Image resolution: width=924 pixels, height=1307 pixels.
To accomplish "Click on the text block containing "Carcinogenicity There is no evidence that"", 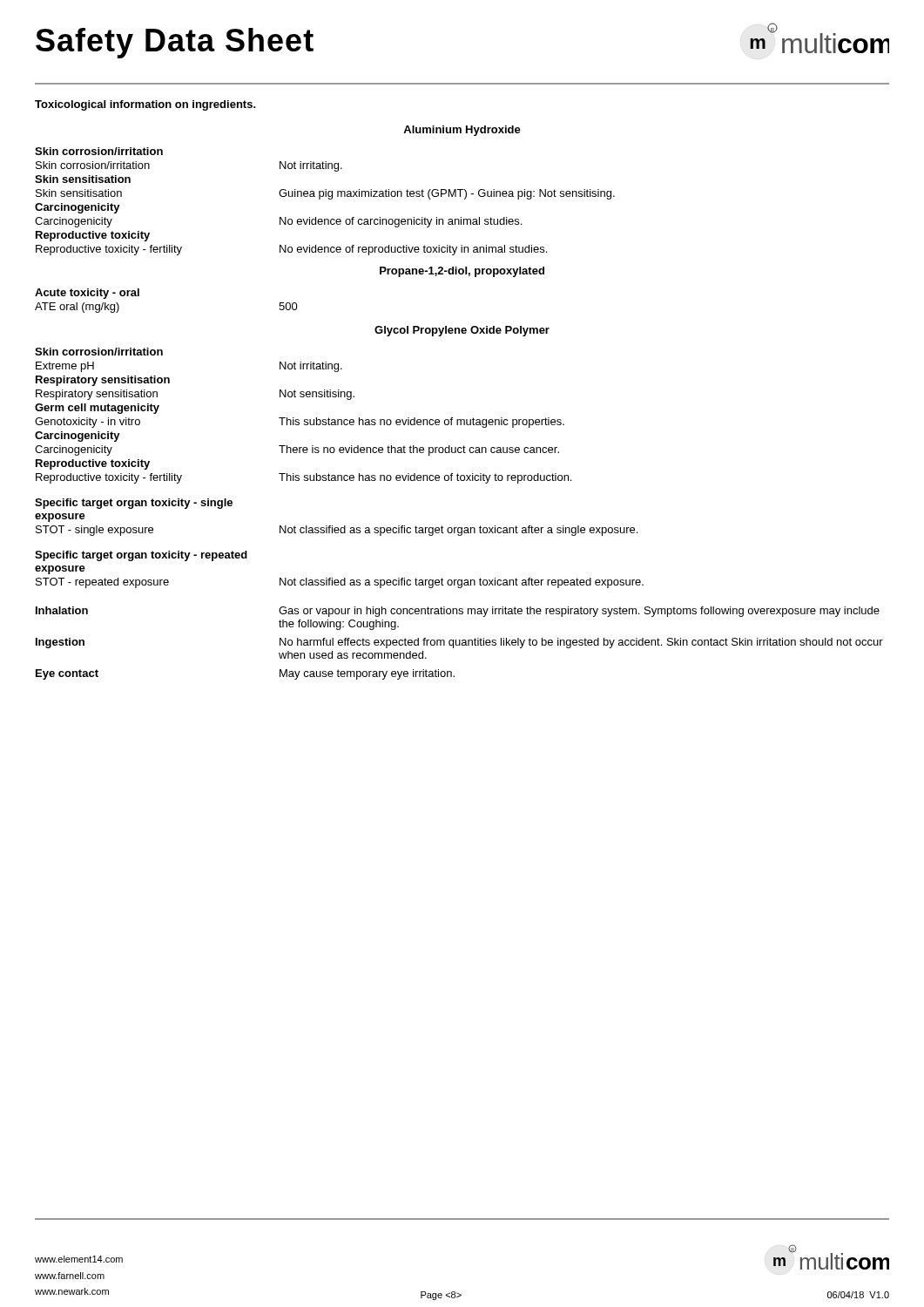I will [462, 449].
